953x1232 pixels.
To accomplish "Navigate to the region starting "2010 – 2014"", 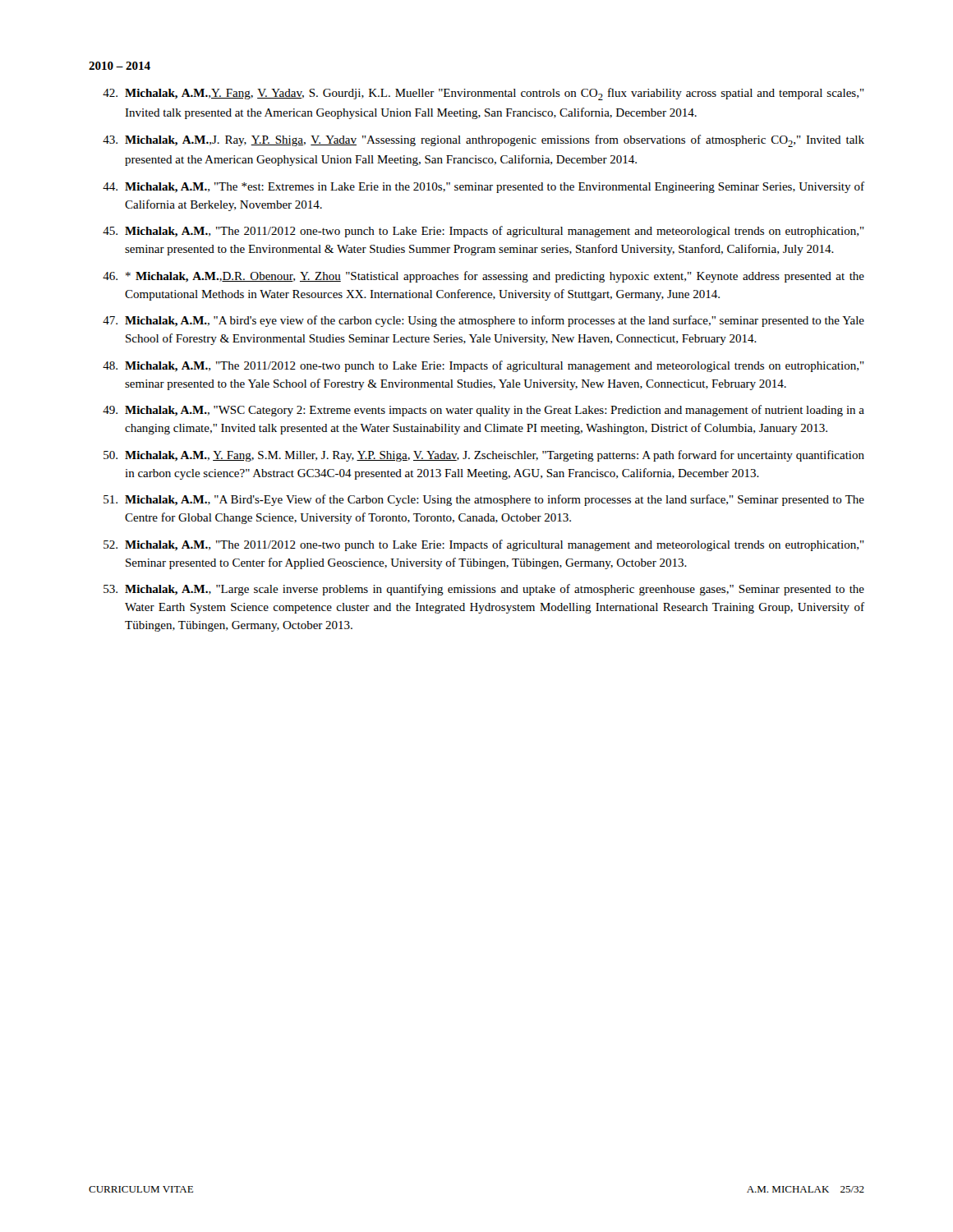I will pos(120,66).
